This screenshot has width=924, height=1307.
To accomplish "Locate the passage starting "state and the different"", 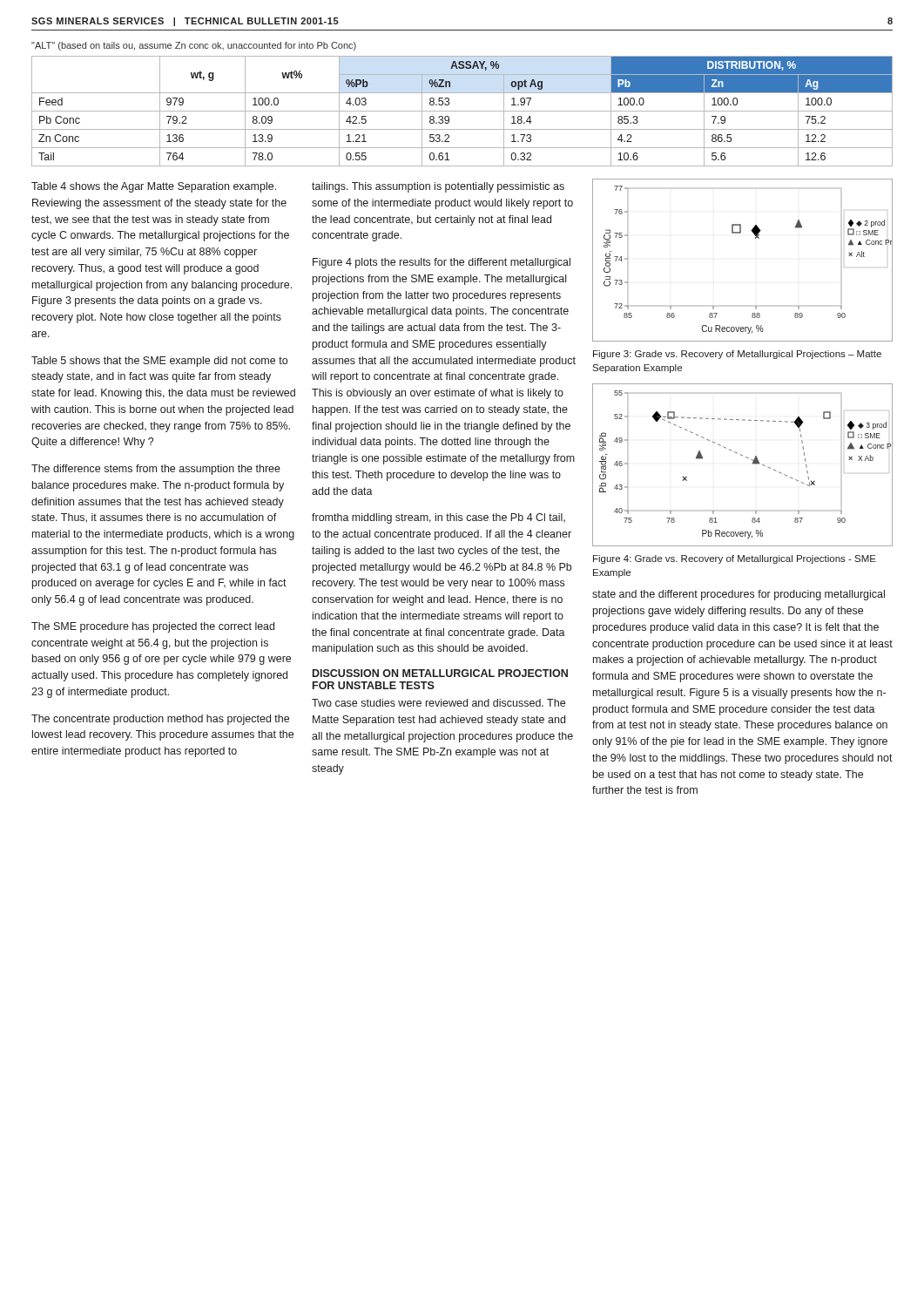I will (742, 693).
